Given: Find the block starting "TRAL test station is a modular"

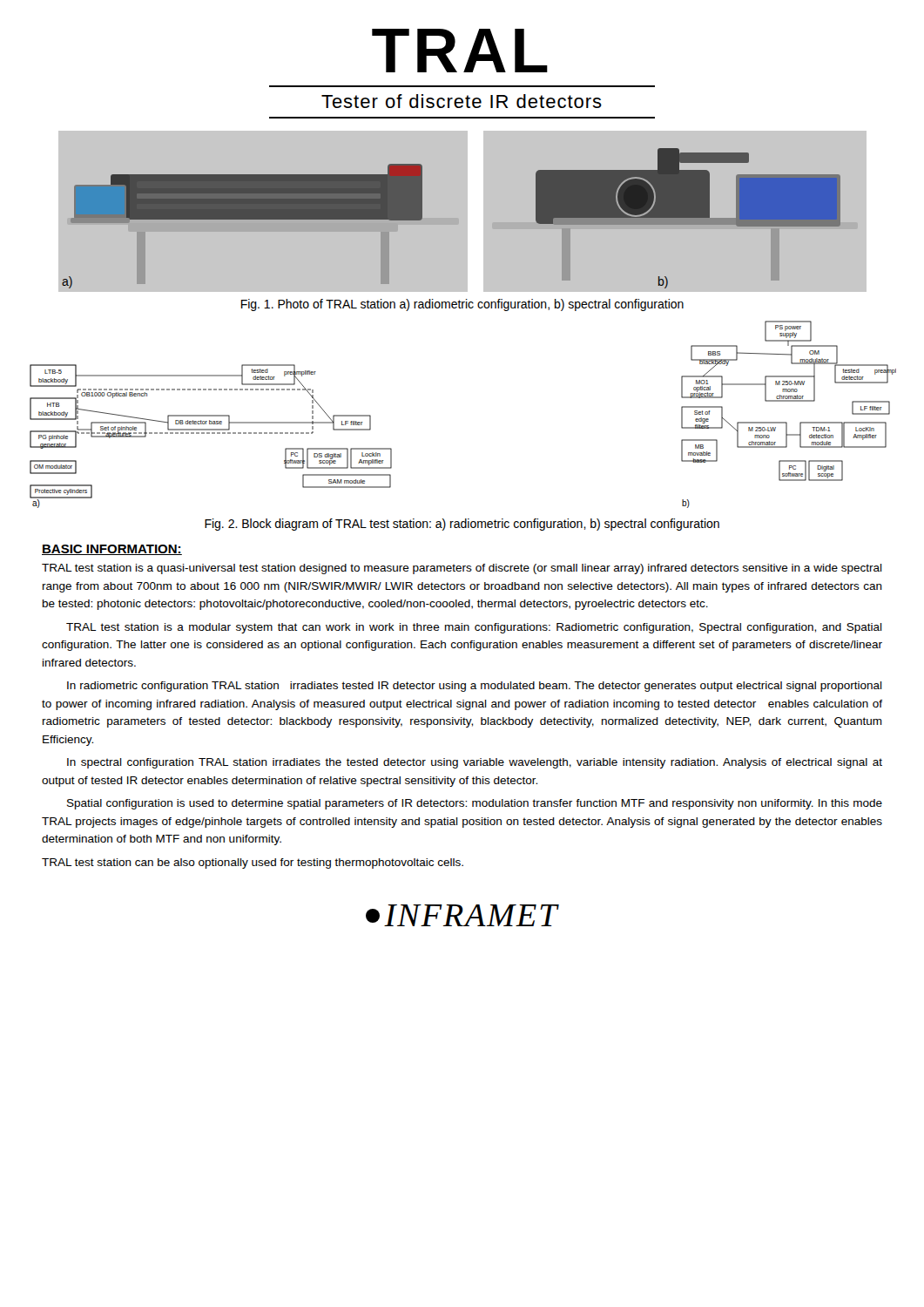Looking at the screenshot, I should [x=462, y=645].
